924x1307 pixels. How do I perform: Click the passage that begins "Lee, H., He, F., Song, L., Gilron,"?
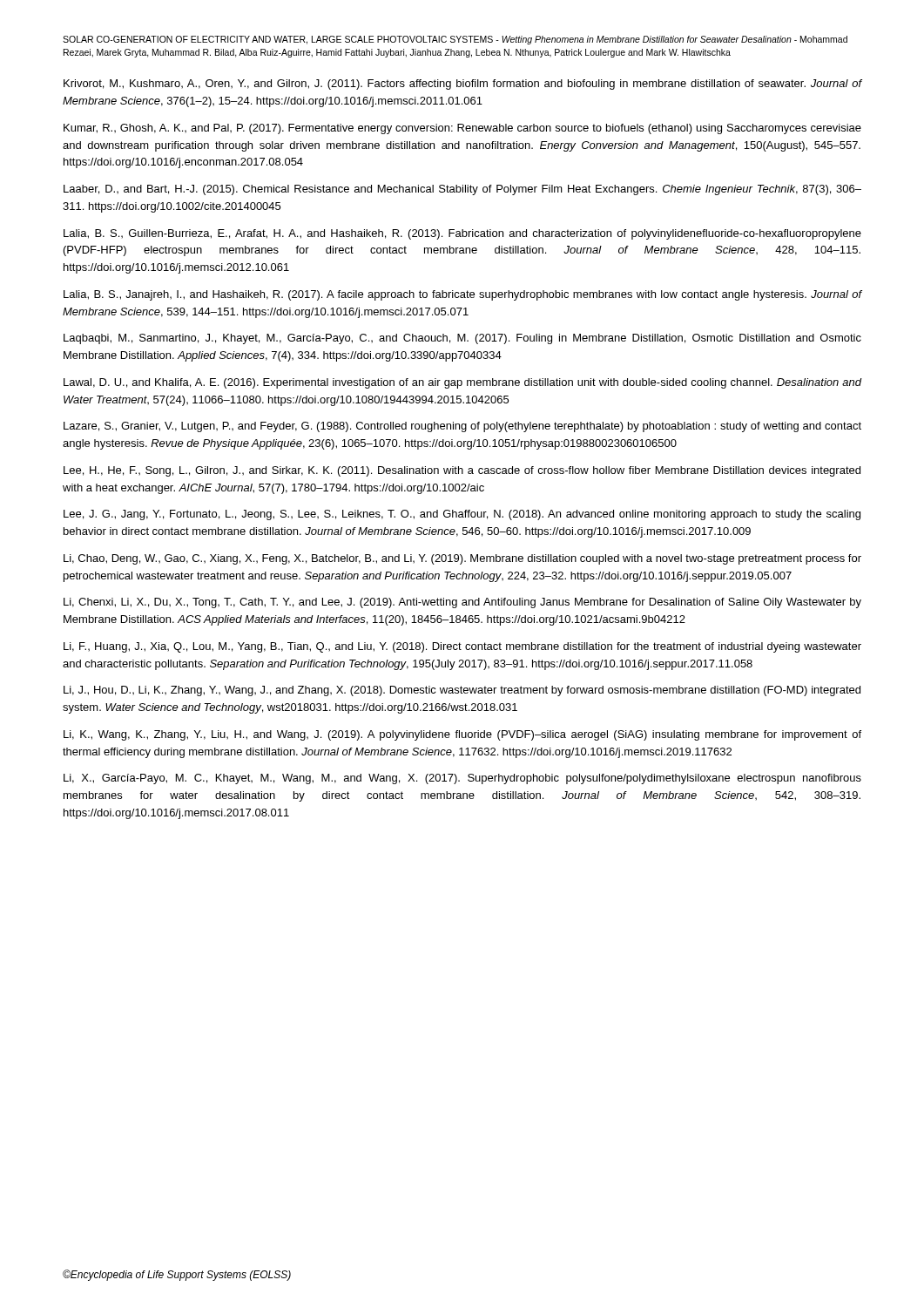462,479
